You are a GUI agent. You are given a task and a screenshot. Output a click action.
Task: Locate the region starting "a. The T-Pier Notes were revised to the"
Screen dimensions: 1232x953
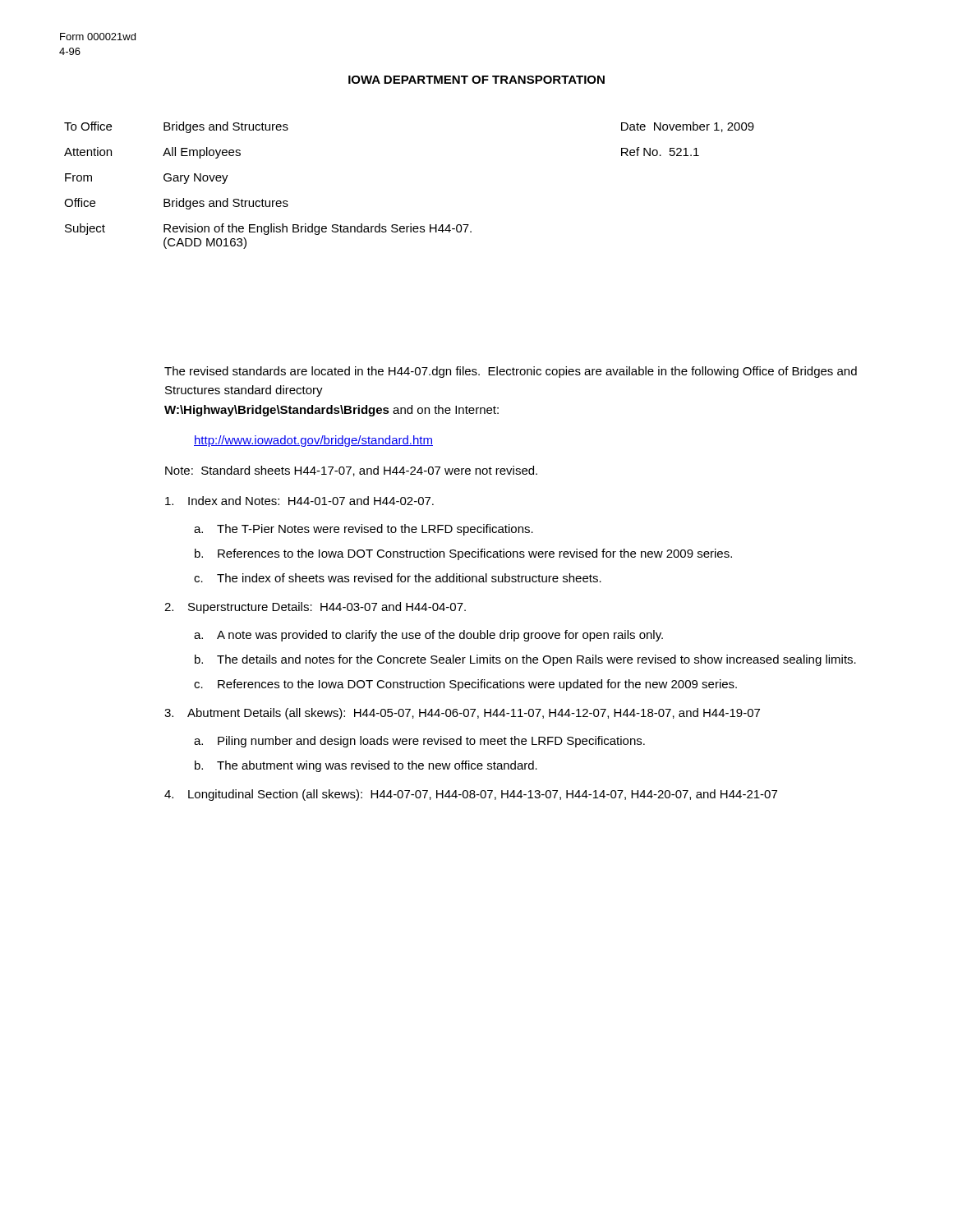pos(541,528)
